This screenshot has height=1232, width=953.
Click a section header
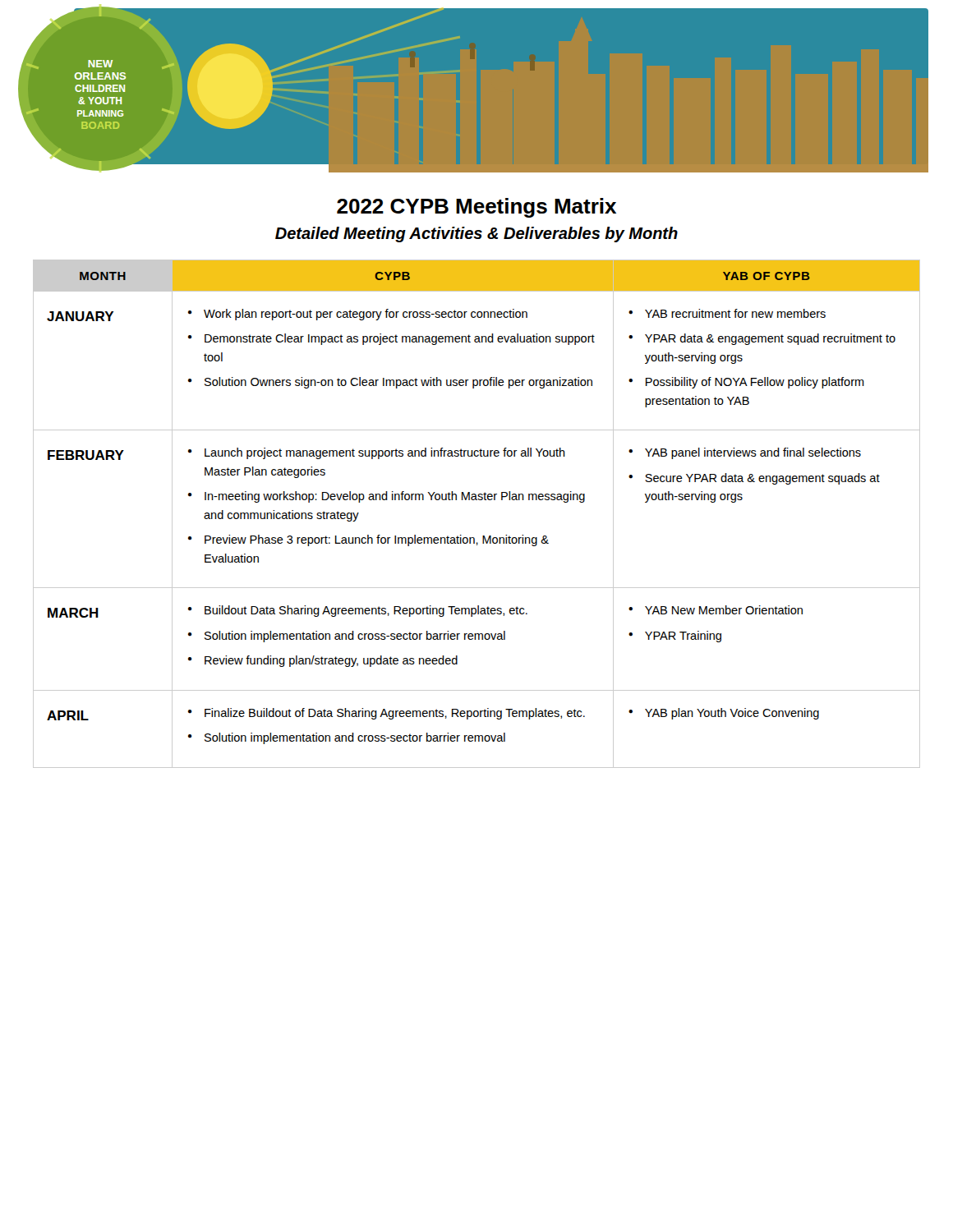point(476,233)
